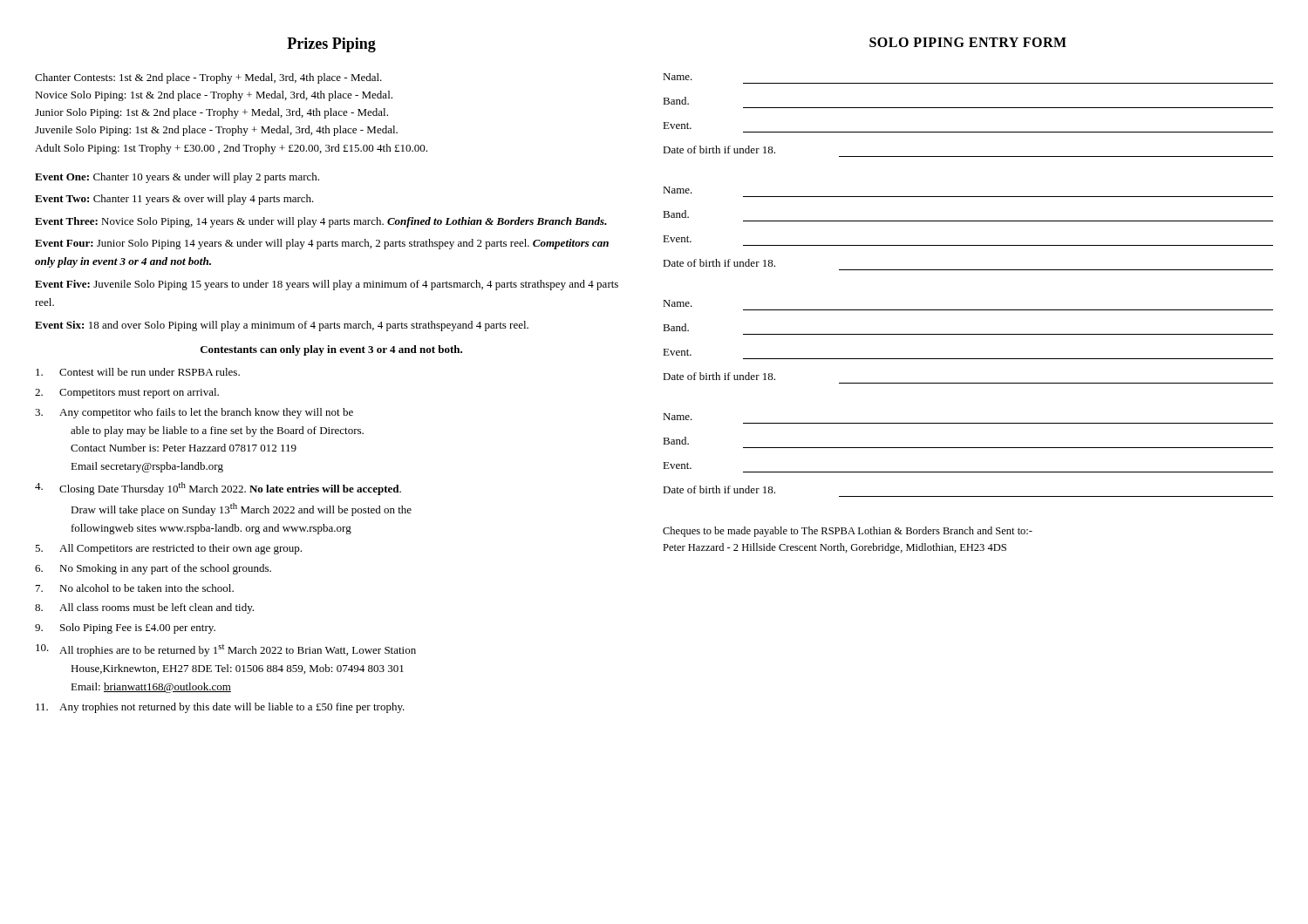Find "SOLO PIPING ENTRY FORM" on this page
Image resolution: width=1308 pixels, height=924 pixels.
pyautogui.click(x=968, y=42)
